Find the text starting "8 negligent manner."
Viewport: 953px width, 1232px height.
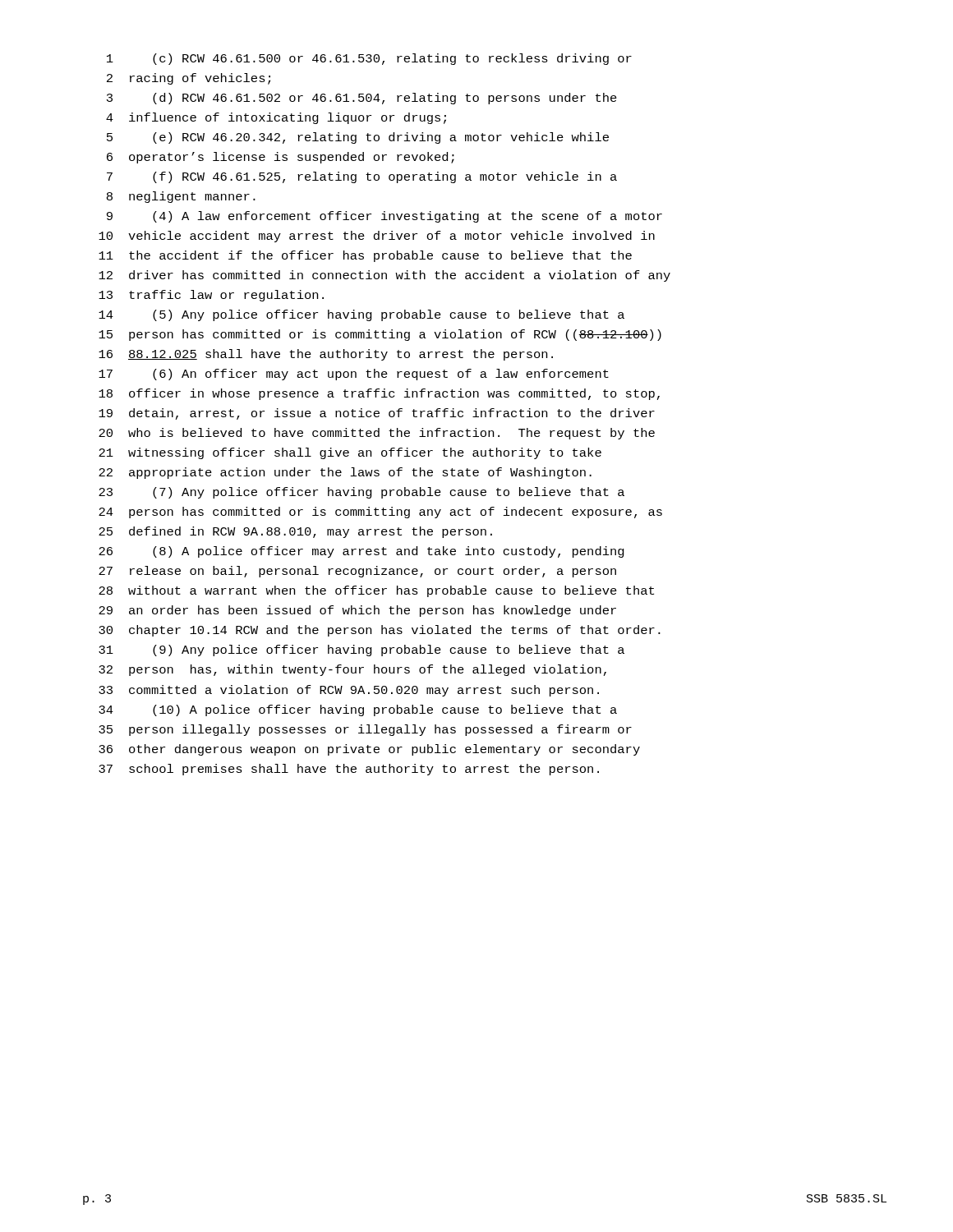click(181, 197)
